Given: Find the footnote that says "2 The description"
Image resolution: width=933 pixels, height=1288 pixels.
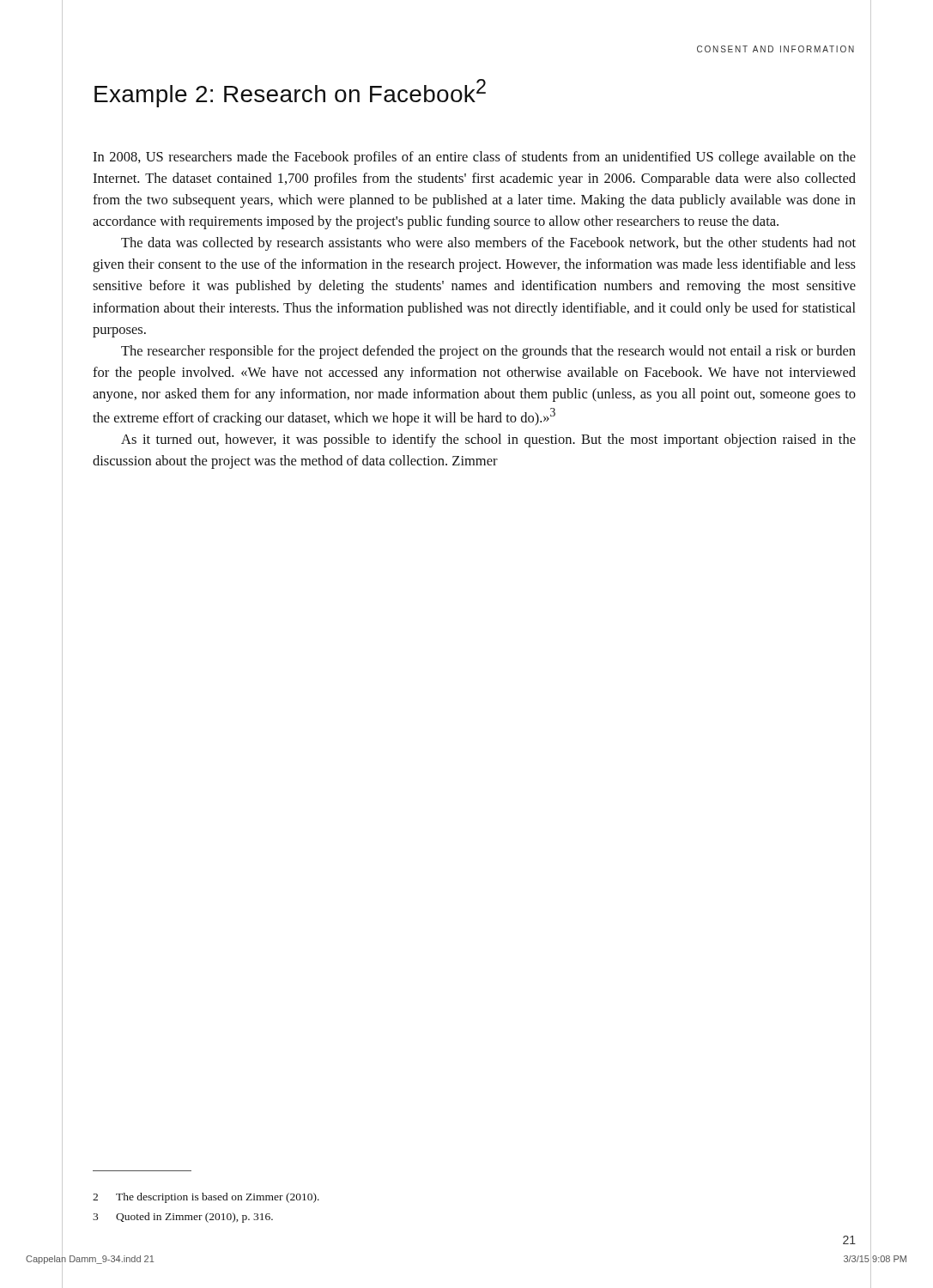Looking at the screenshot, I should [206, 1197].
